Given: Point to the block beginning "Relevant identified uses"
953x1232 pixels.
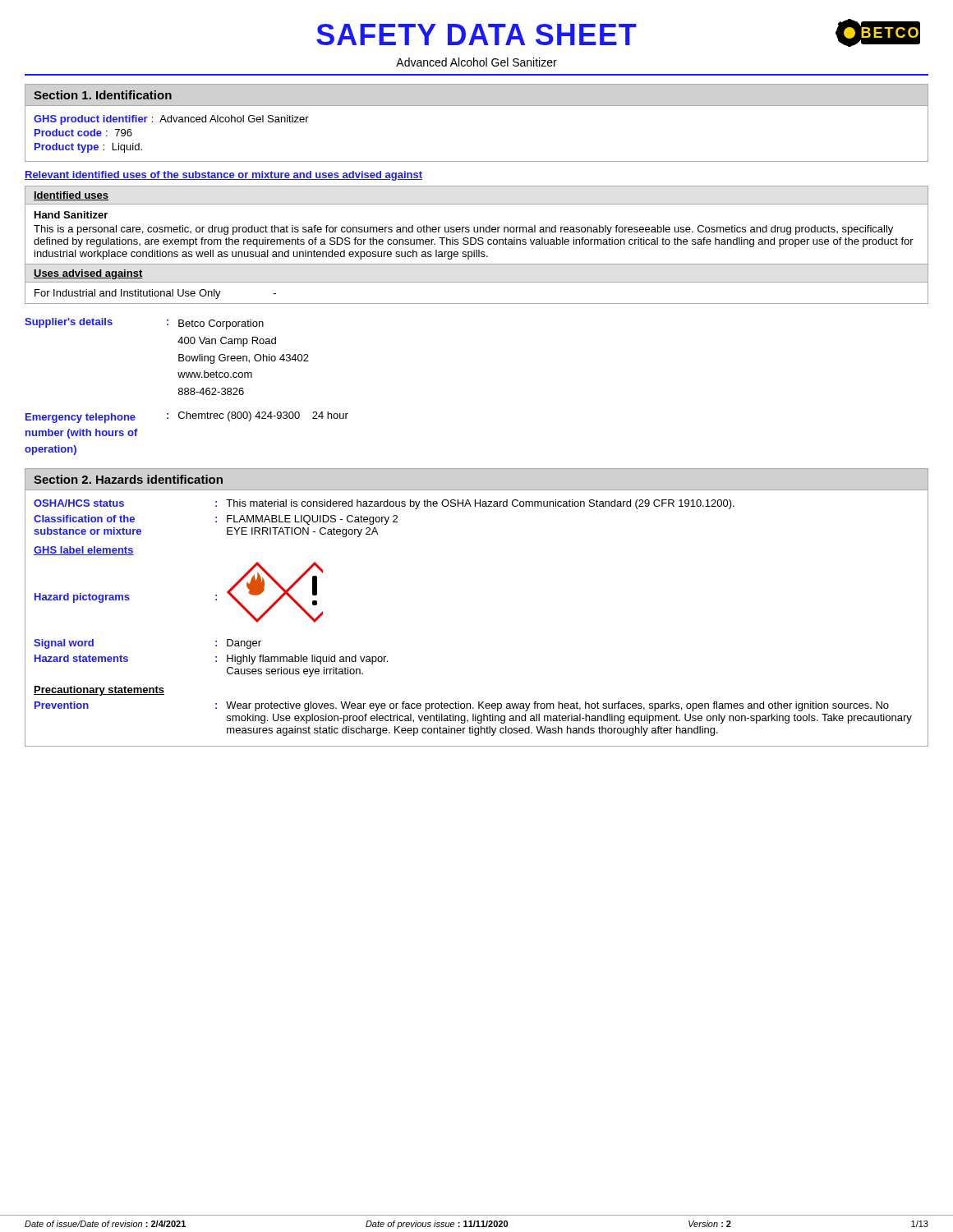Looking at the screenshot, I should [223, 175].
